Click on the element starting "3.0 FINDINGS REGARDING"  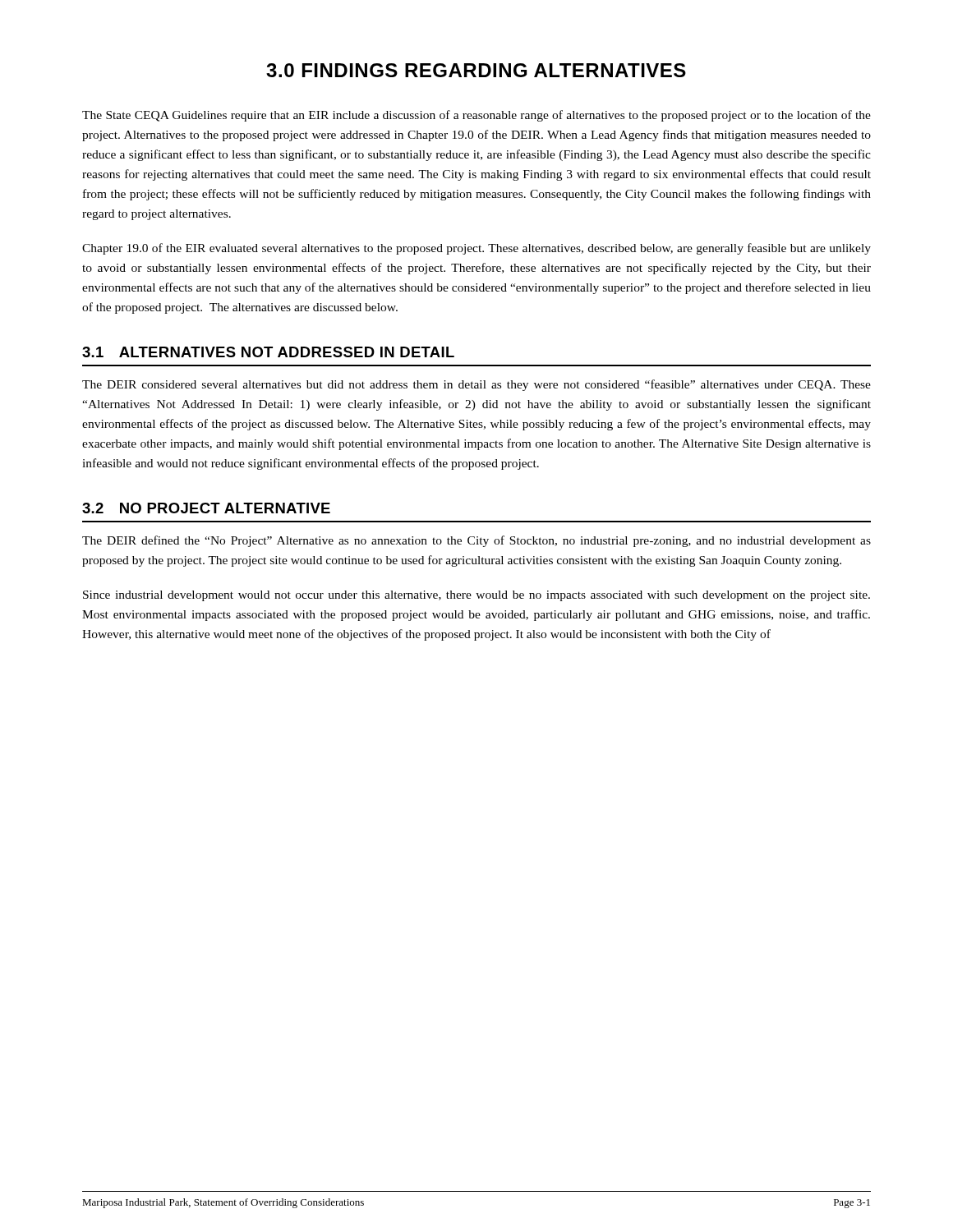[x=476, y=71]
